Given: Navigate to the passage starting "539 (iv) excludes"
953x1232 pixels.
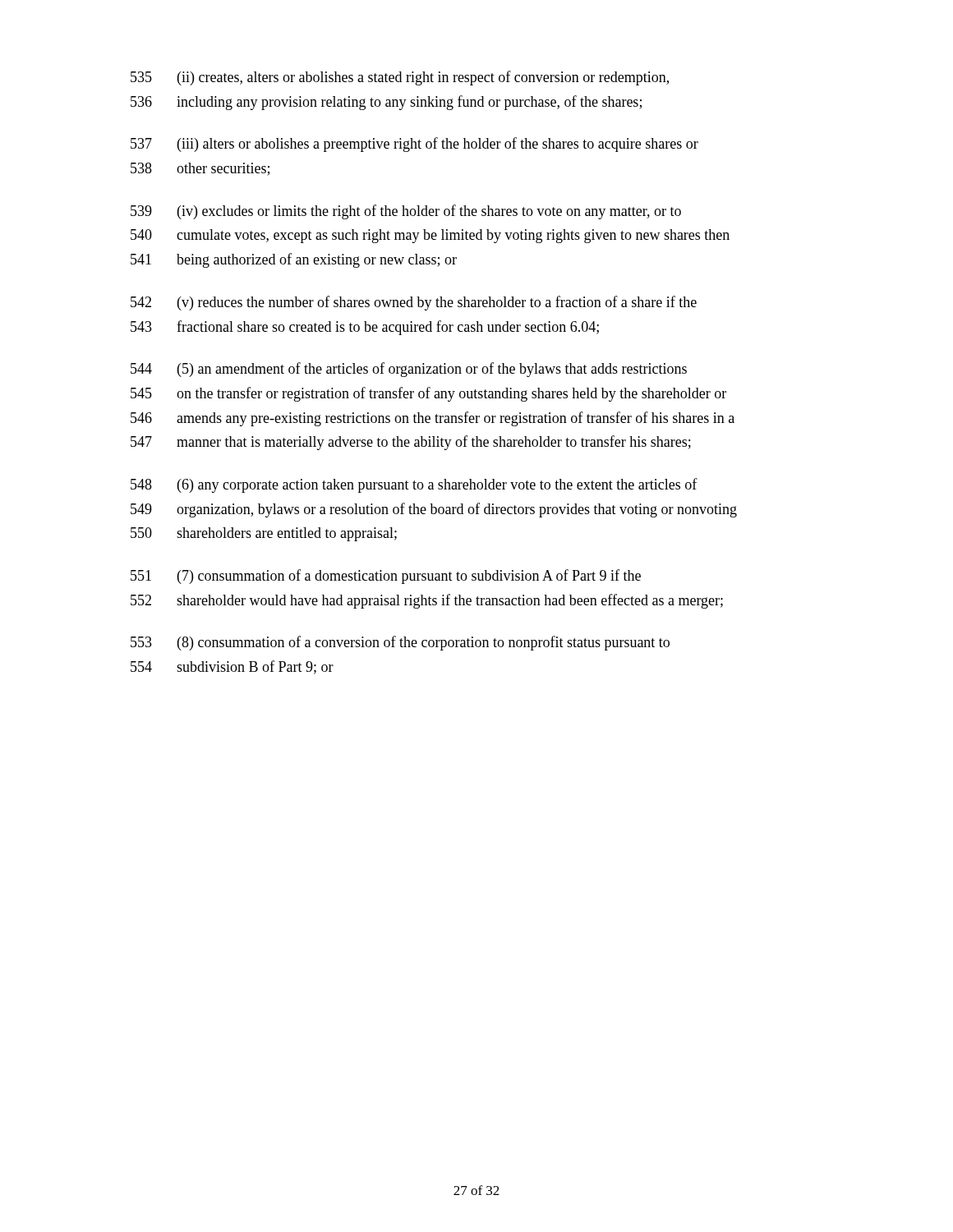Looking at the screenshot, I should click(476, 212).
